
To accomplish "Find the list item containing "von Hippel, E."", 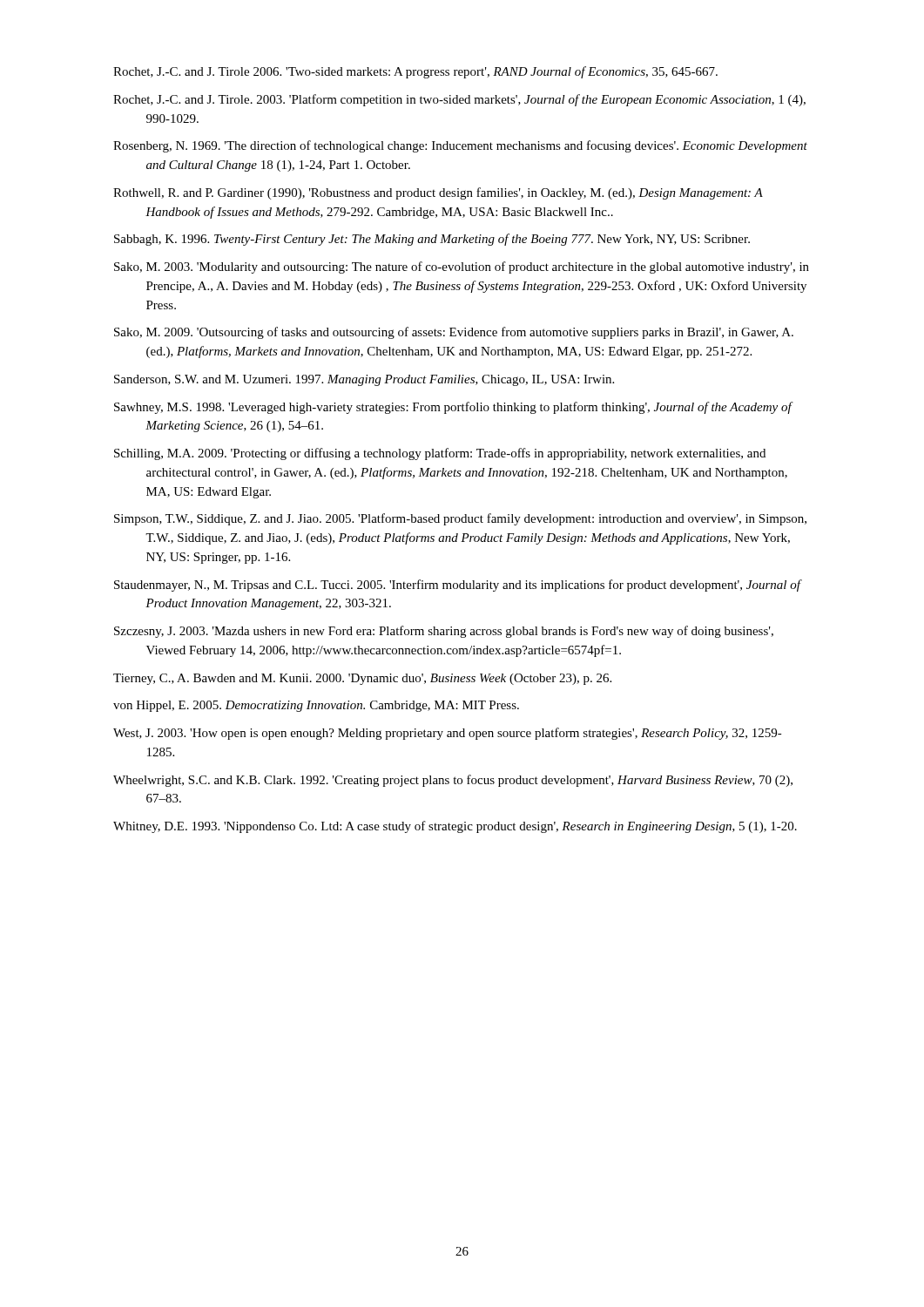I will click(x=316, y=705).
